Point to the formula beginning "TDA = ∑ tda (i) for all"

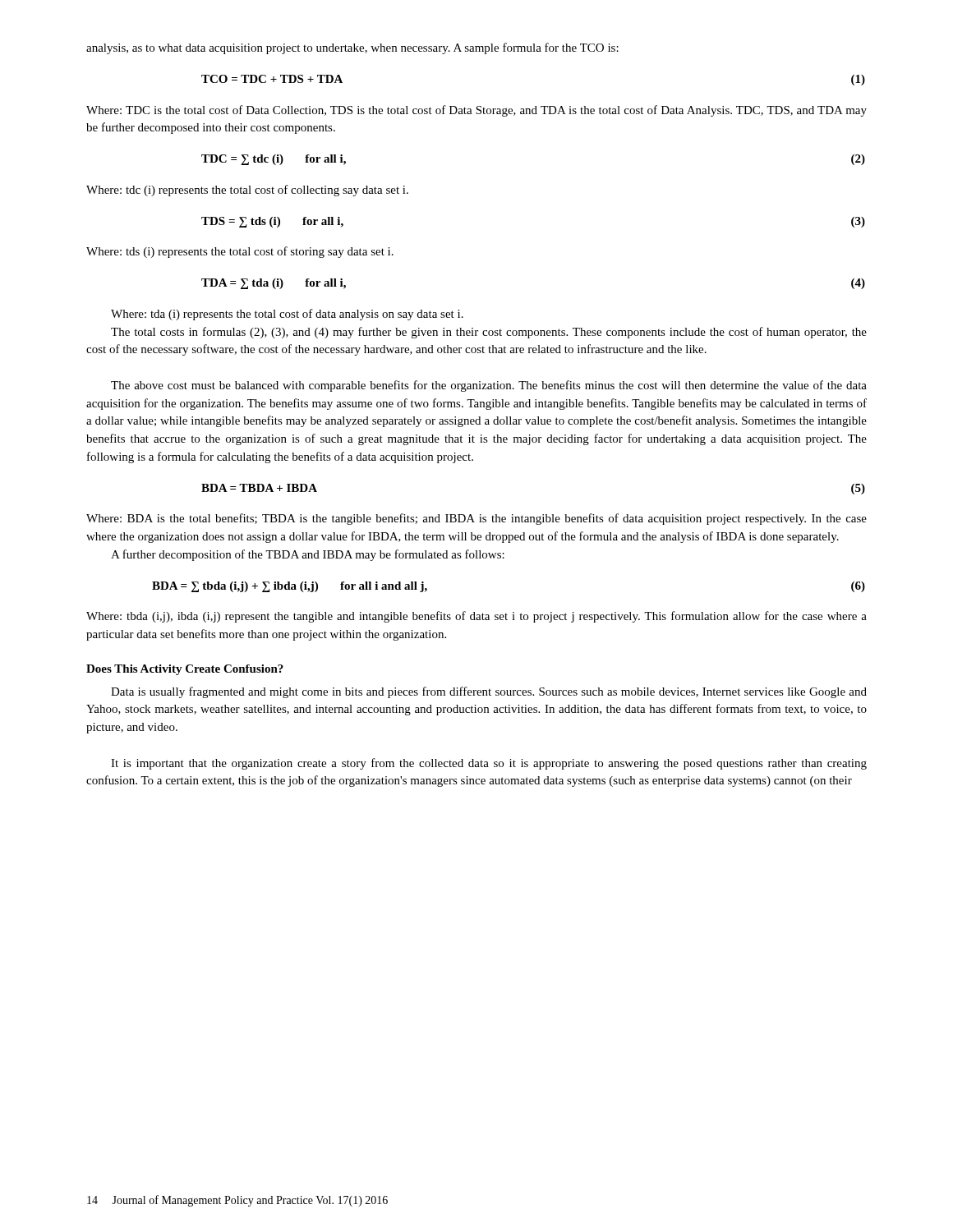[x=244, y=284]
